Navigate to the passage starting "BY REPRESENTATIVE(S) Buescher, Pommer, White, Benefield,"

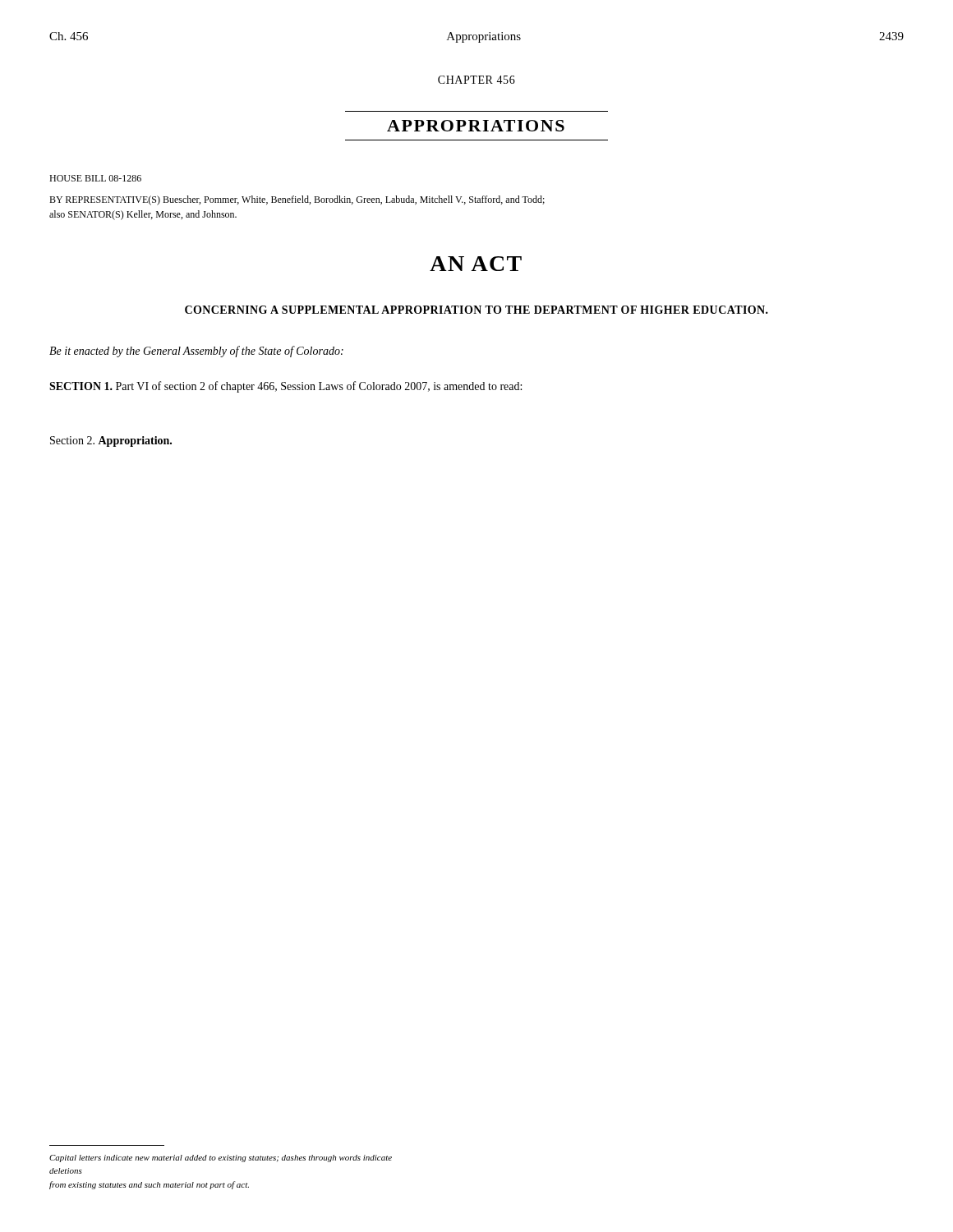[297, 207]
